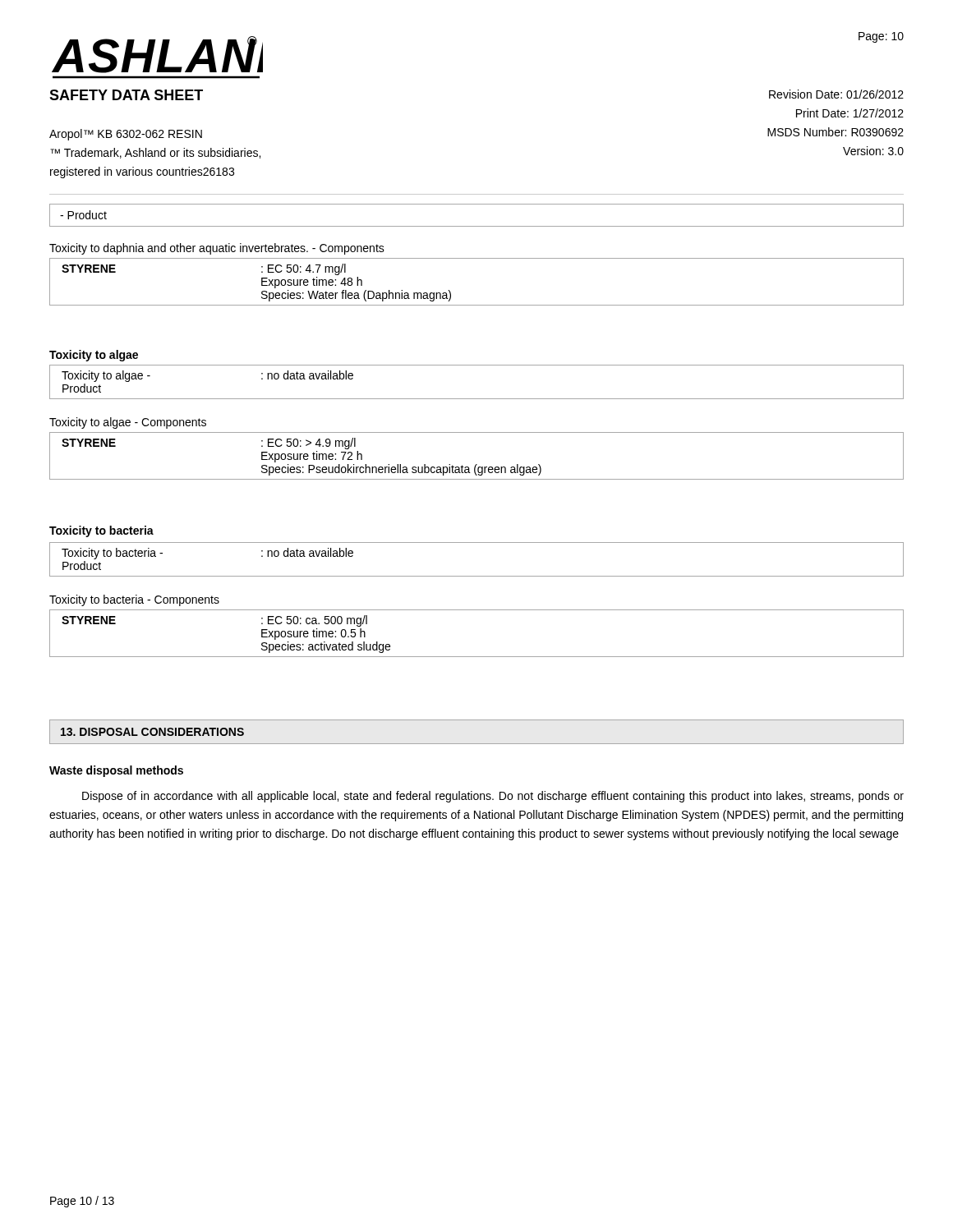Select the section header with the text "Toxicity to bacteria"
Screen dimensions: 1232x953
tap(101, 531)
